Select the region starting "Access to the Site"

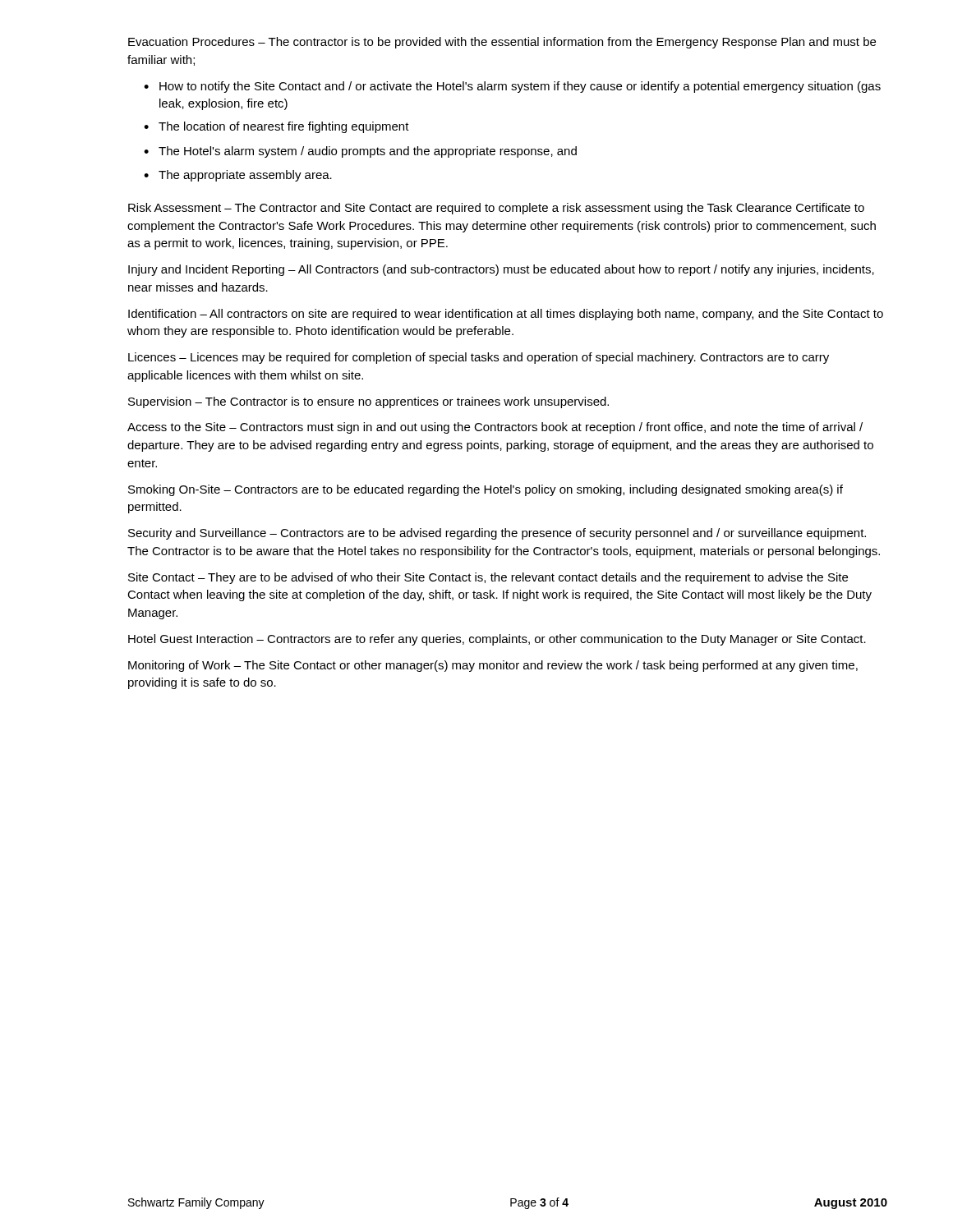point(501,445)
